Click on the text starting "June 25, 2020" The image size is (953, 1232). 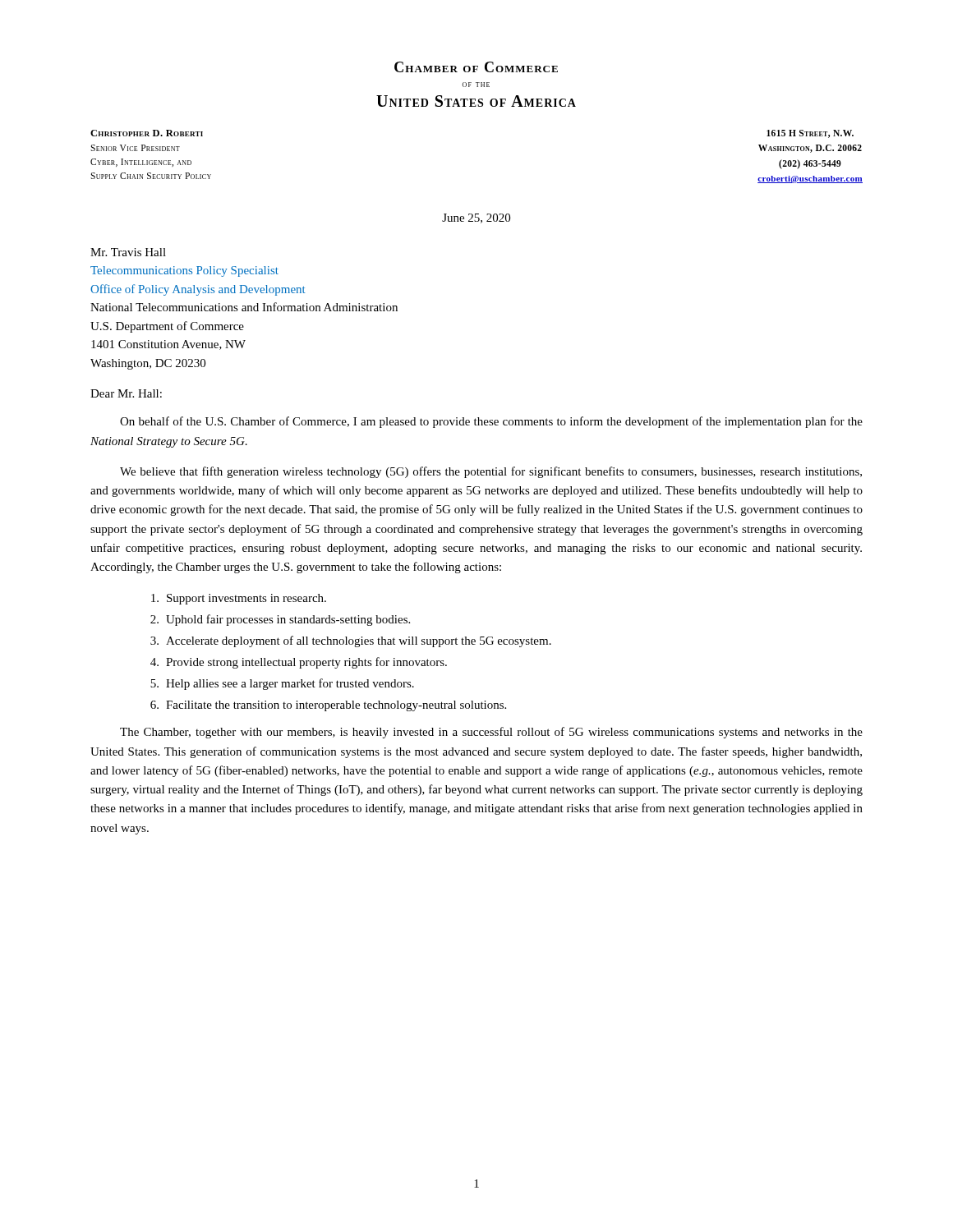[476, 217]
